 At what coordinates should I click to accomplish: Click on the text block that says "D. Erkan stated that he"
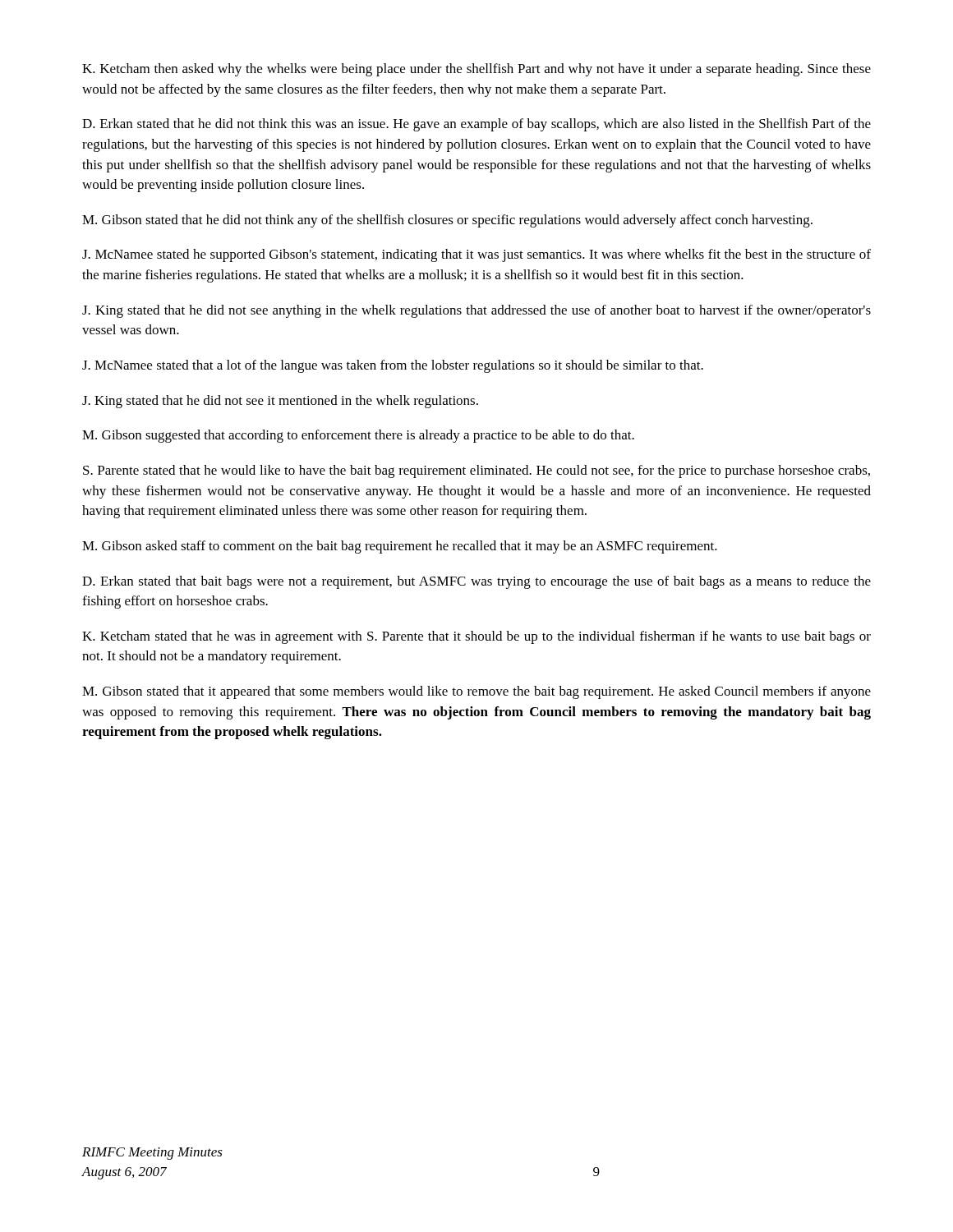476,154
